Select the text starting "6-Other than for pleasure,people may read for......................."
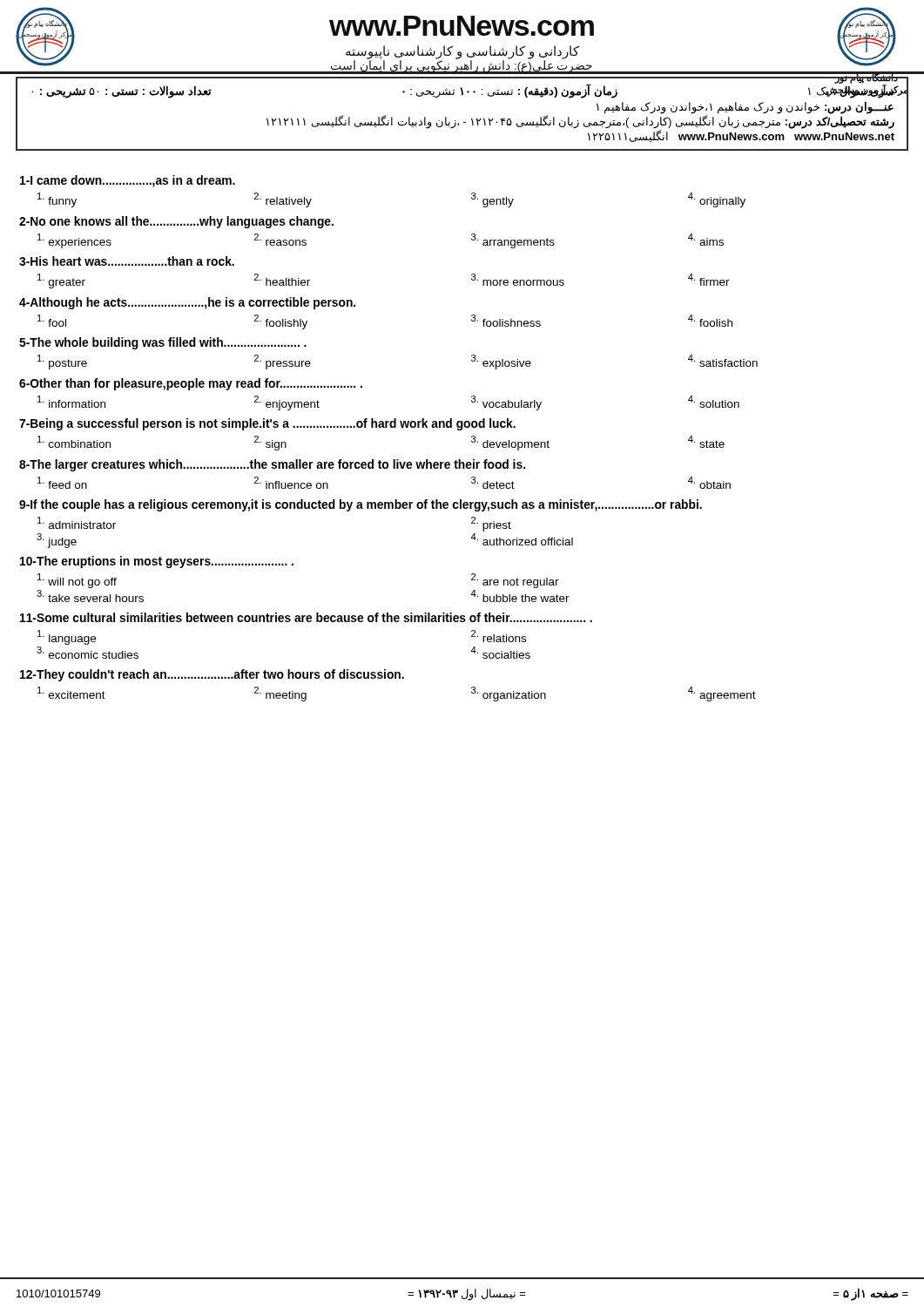The height and width of the screenshot is (1307, 924). [x=462, y=393]
